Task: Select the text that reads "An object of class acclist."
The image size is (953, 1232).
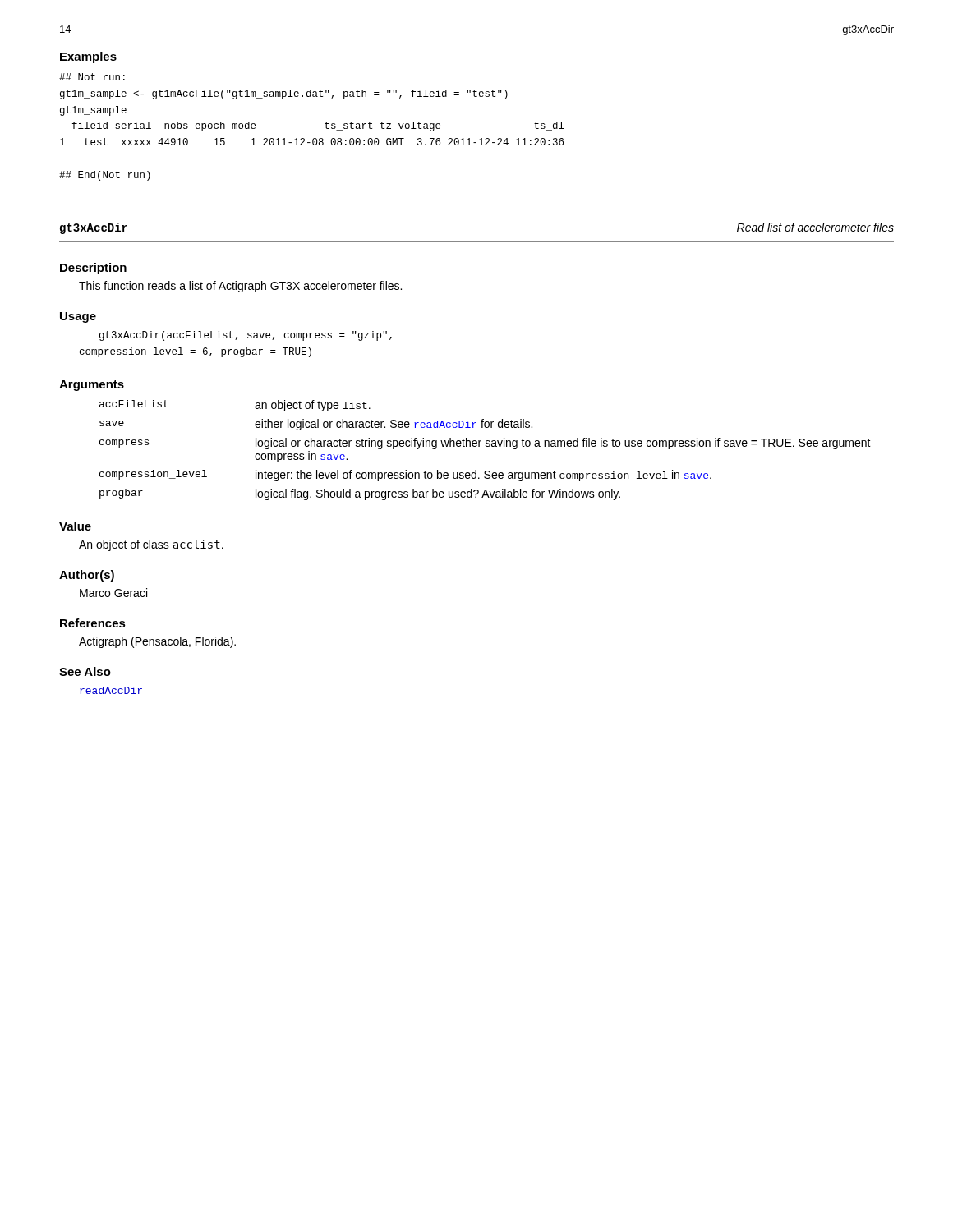Action: (151, 544)
